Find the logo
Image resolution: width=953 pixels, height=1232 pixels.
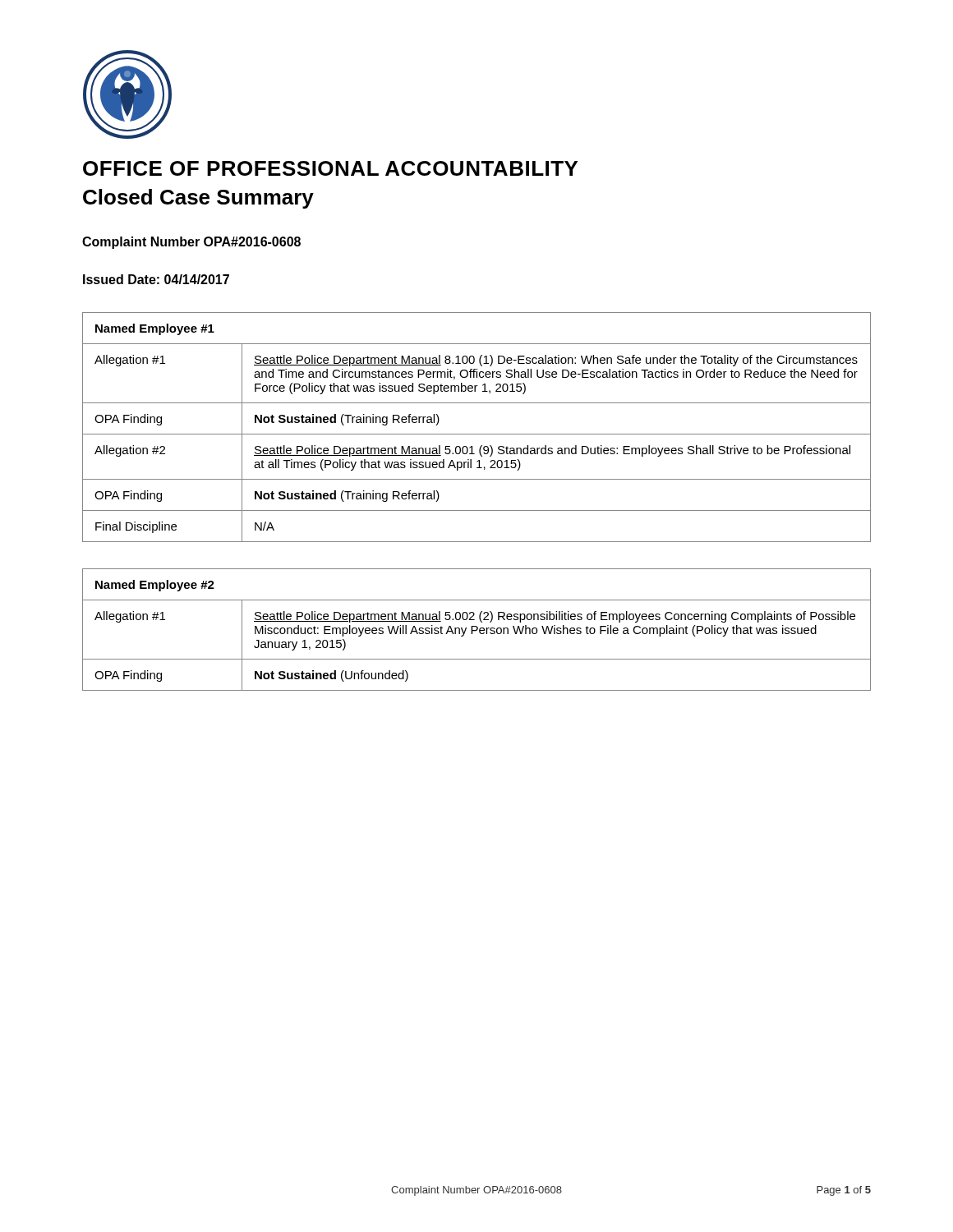[x=476, y=96]
